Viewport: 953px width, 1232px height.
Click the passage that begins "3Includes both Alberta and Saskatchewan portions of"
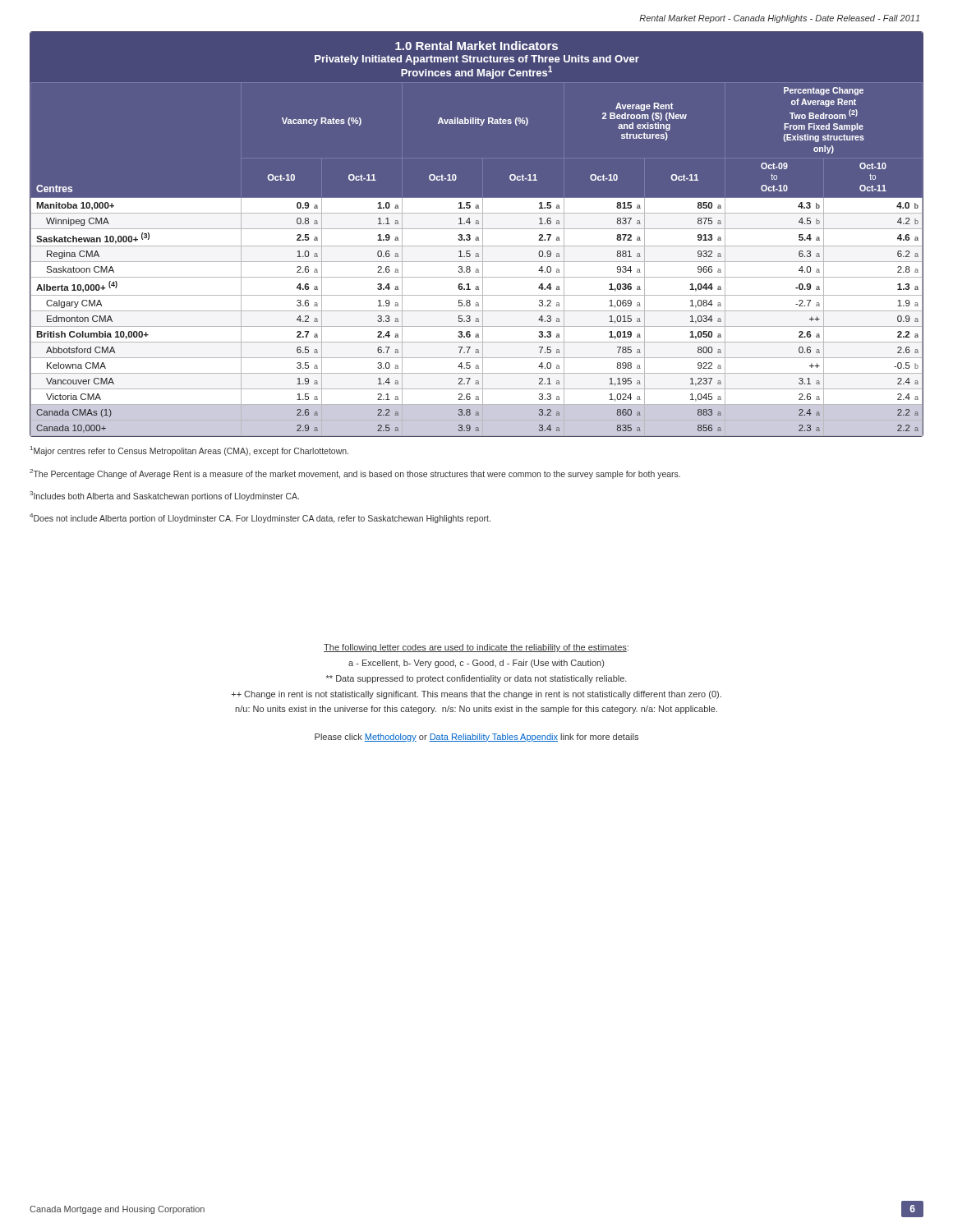pos(165,495)
